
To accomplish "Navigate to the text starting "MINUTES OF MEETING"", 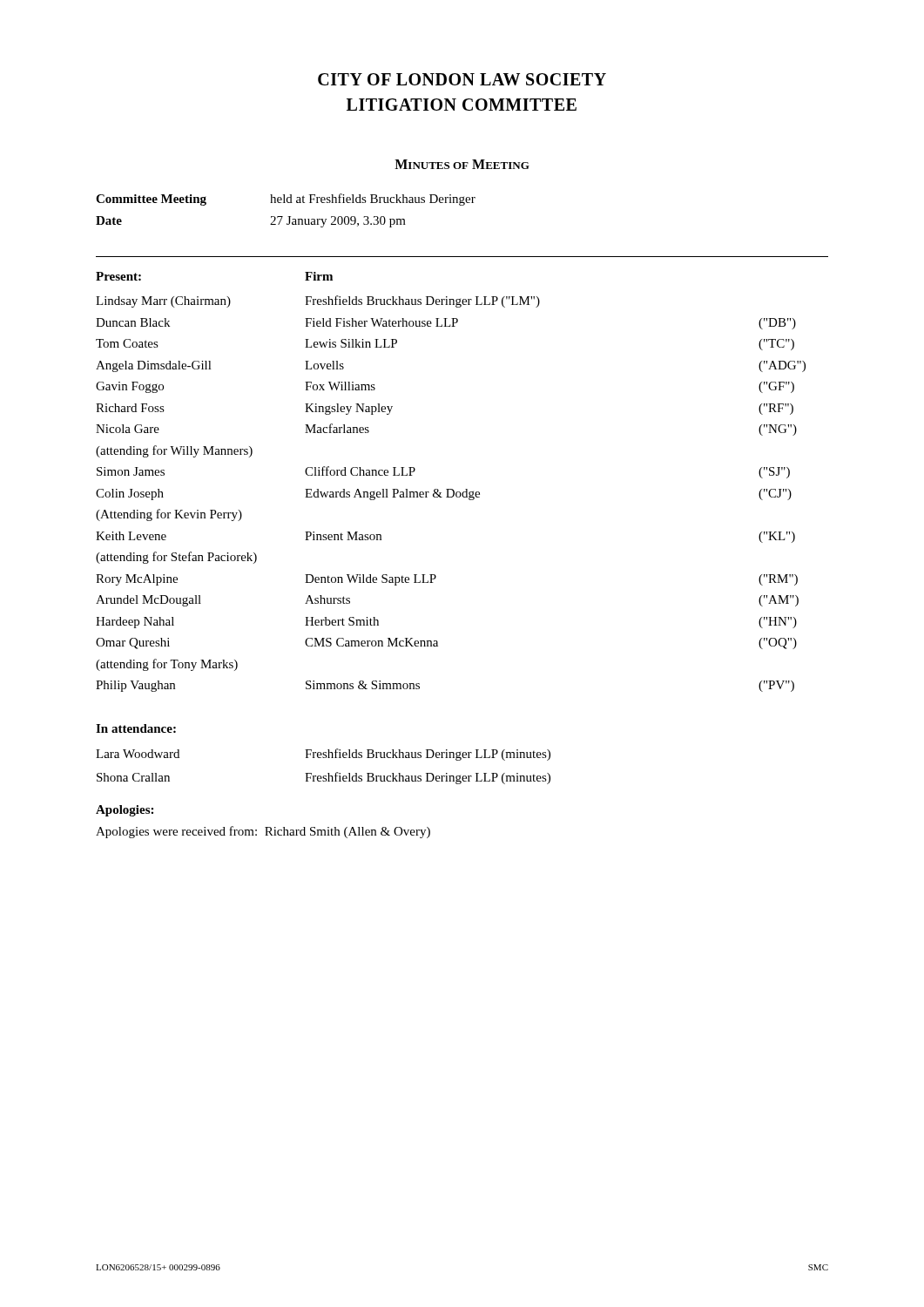I will (x=462, y=164).
